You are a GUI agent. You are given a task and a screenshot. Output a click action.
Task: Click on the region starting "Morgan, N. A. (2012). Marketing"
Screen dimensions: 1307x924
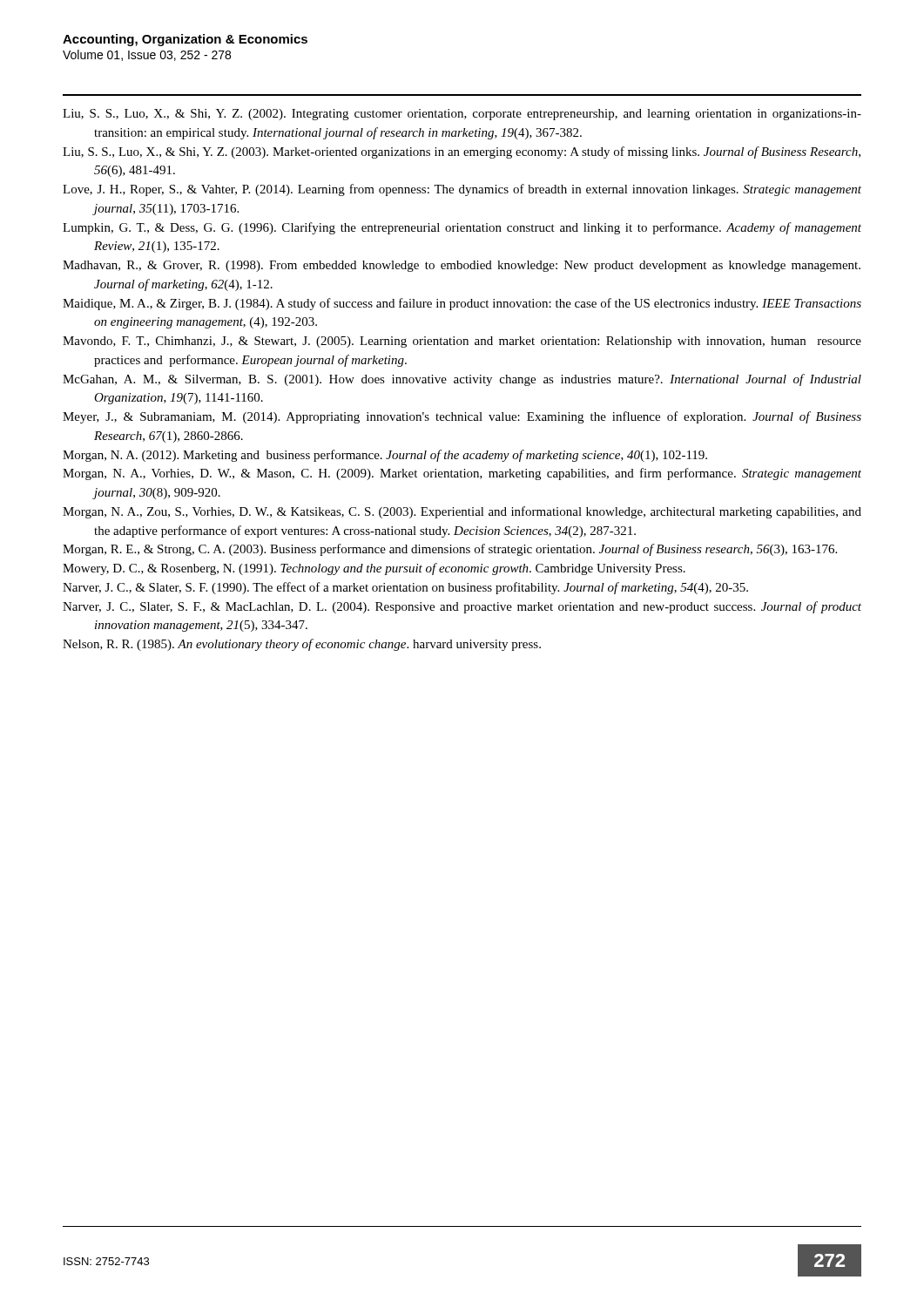coord(385,454)
